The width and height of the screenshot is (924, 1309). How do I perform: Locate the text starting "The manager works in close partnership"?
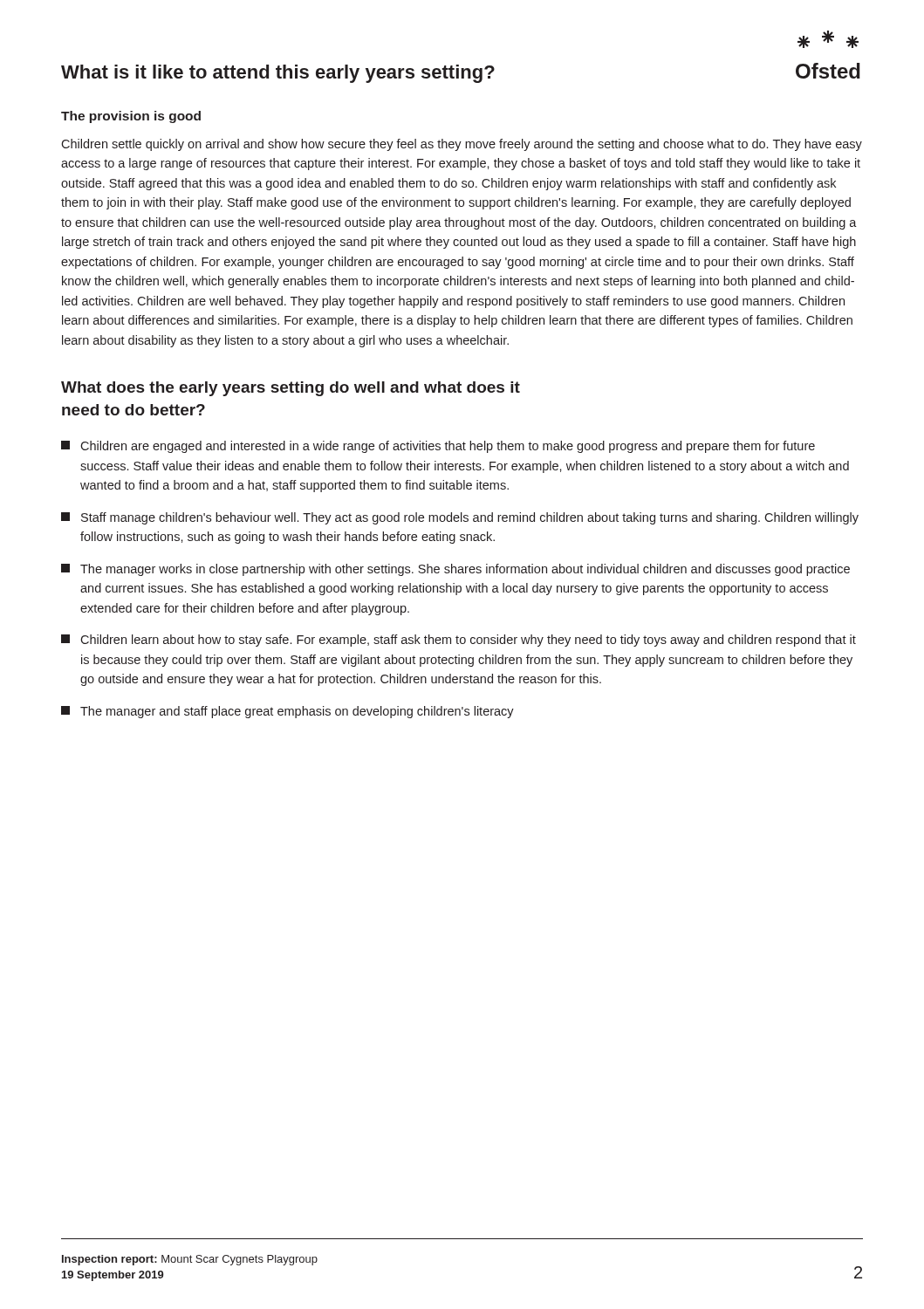tap(462, 589)
